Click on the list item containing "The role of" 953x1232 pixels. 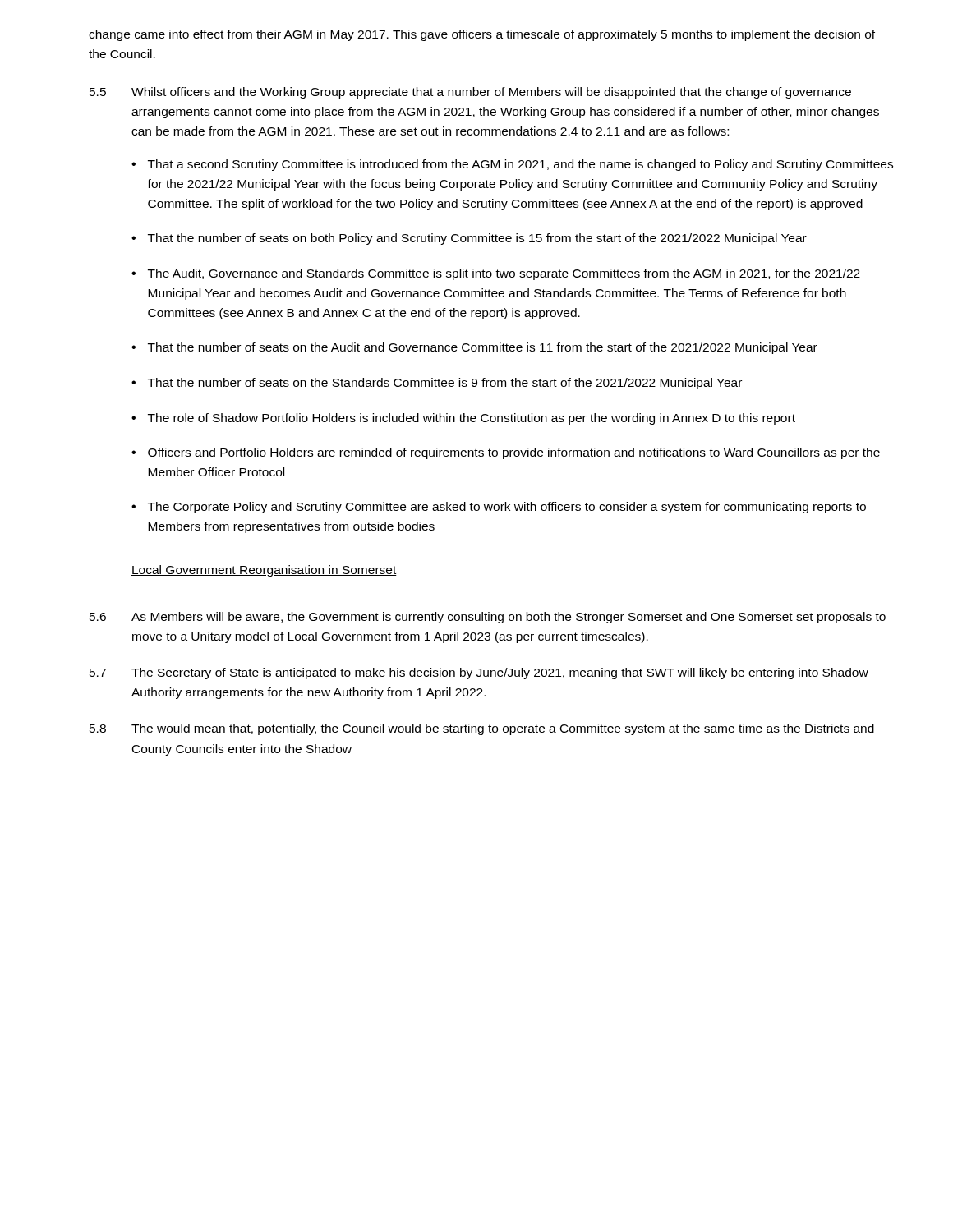(x=471, y=418)
